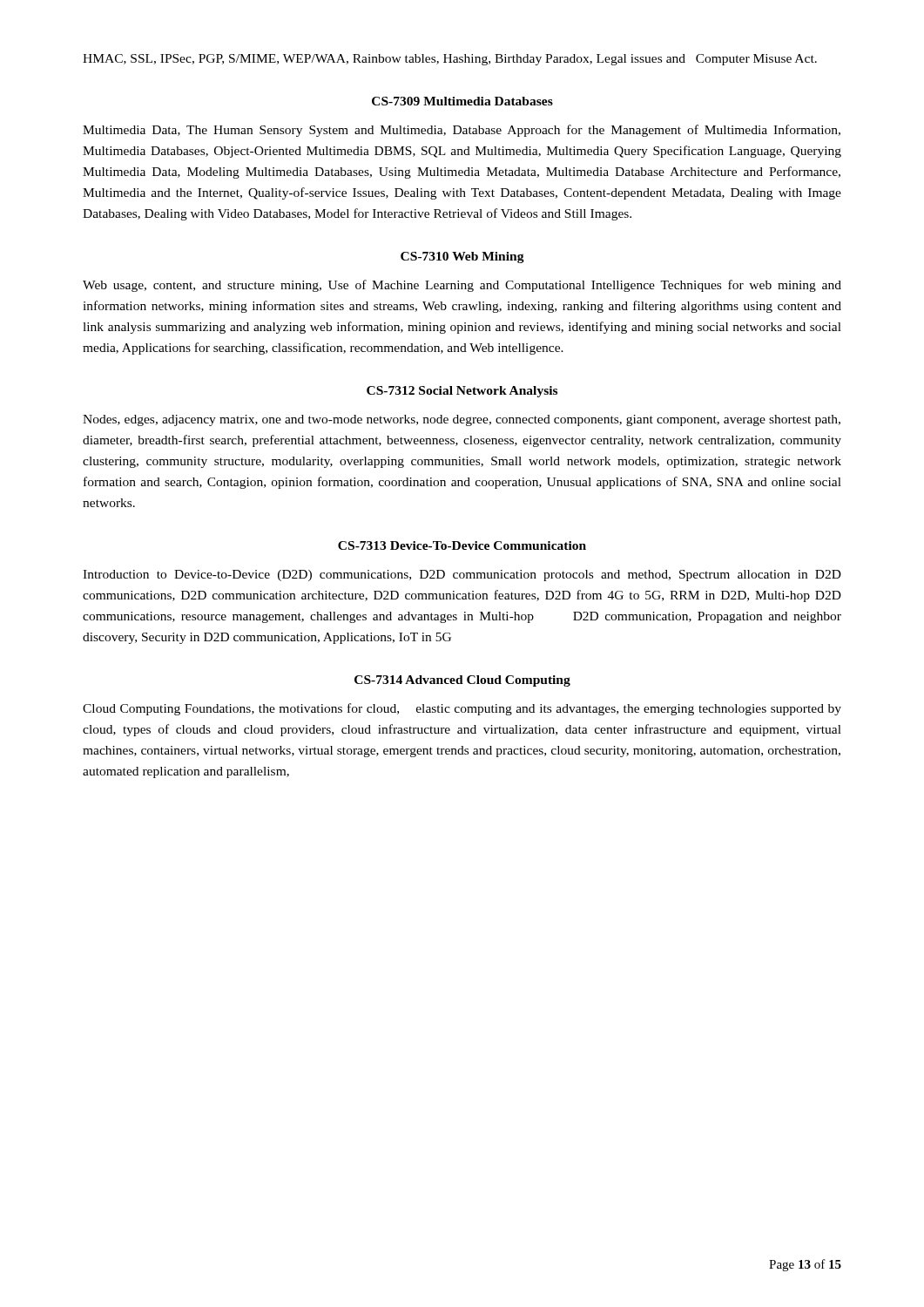Locate the text block that reads "Nodes, edges, adjacency matrix,"
The width and height of the screenshot is (924, 1307).
coord(462,461)
